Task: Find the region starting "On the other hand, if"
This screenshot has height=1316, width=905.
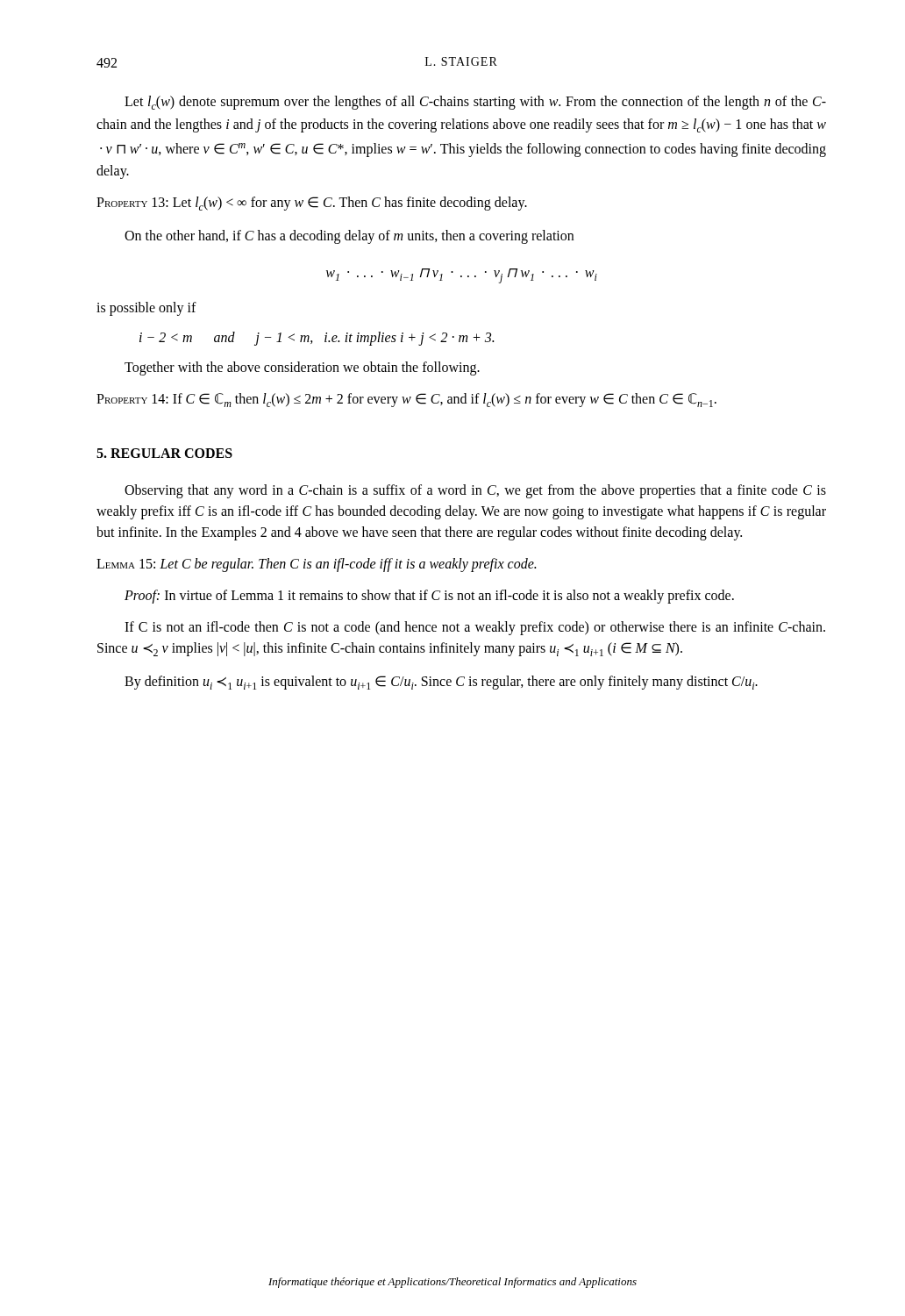Action: click(461, 236)
